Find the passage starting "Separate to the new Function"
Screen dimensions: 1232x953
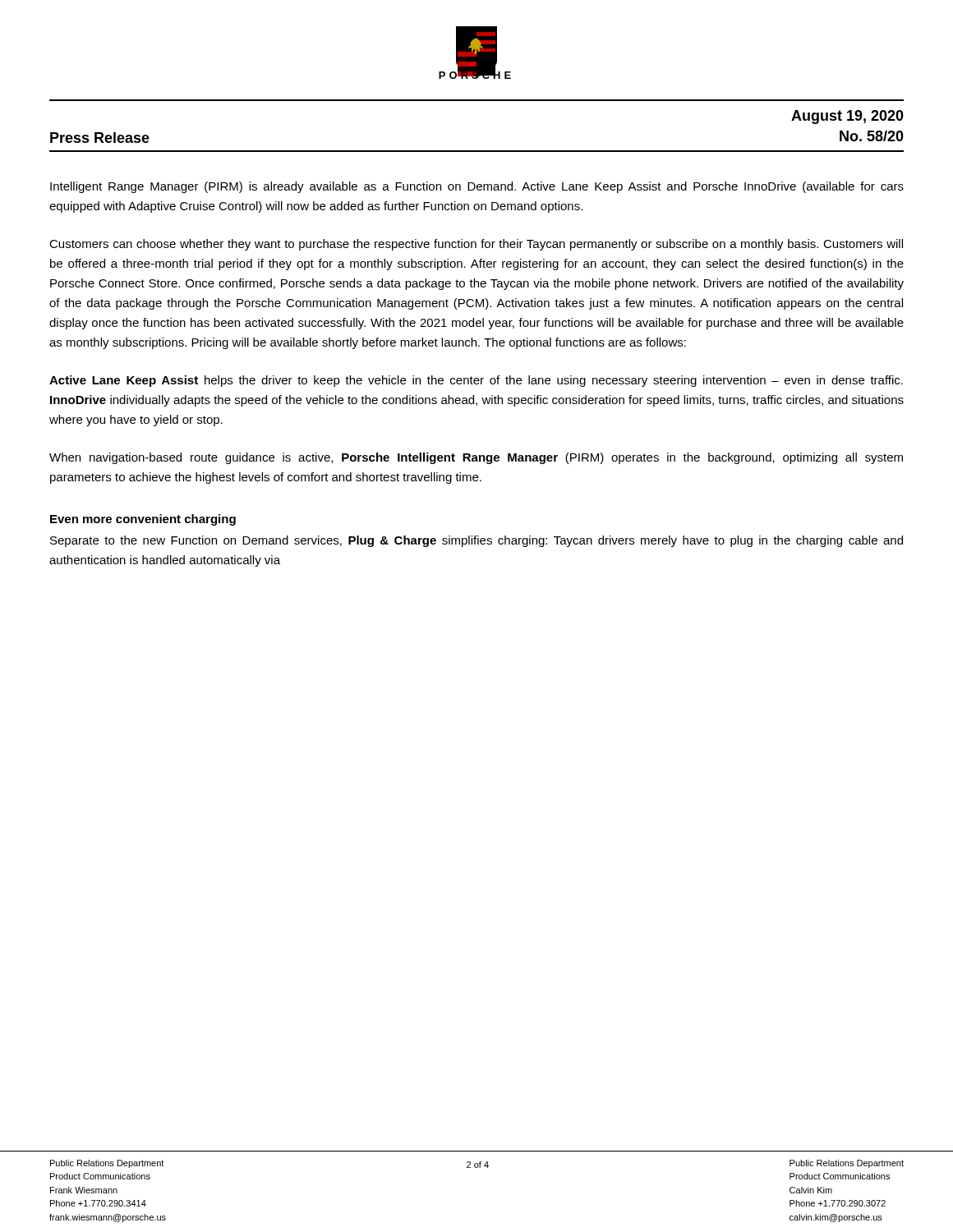point(476,551)
